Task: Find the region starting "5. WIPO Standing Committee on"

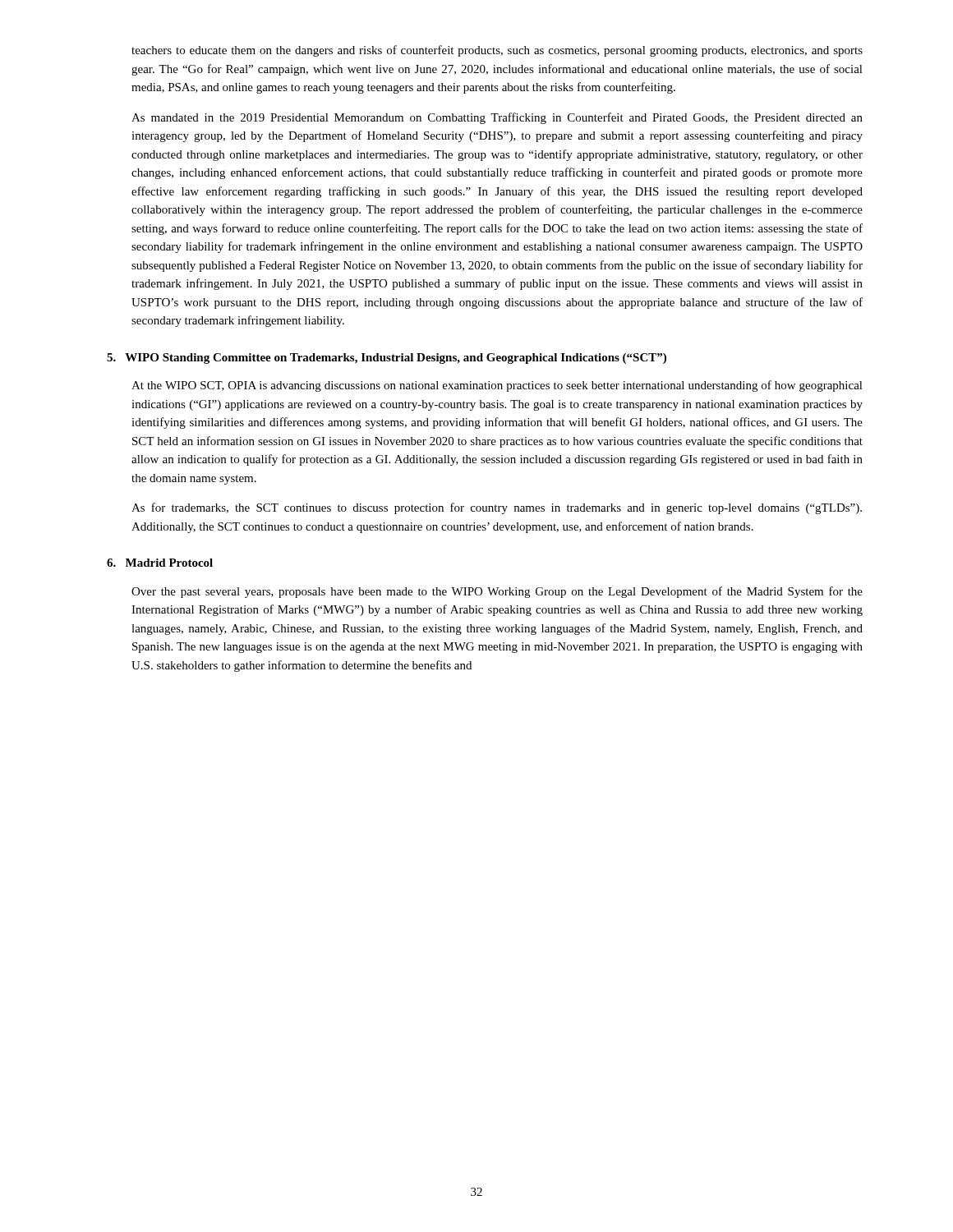Action: click(x=387, y=357)
